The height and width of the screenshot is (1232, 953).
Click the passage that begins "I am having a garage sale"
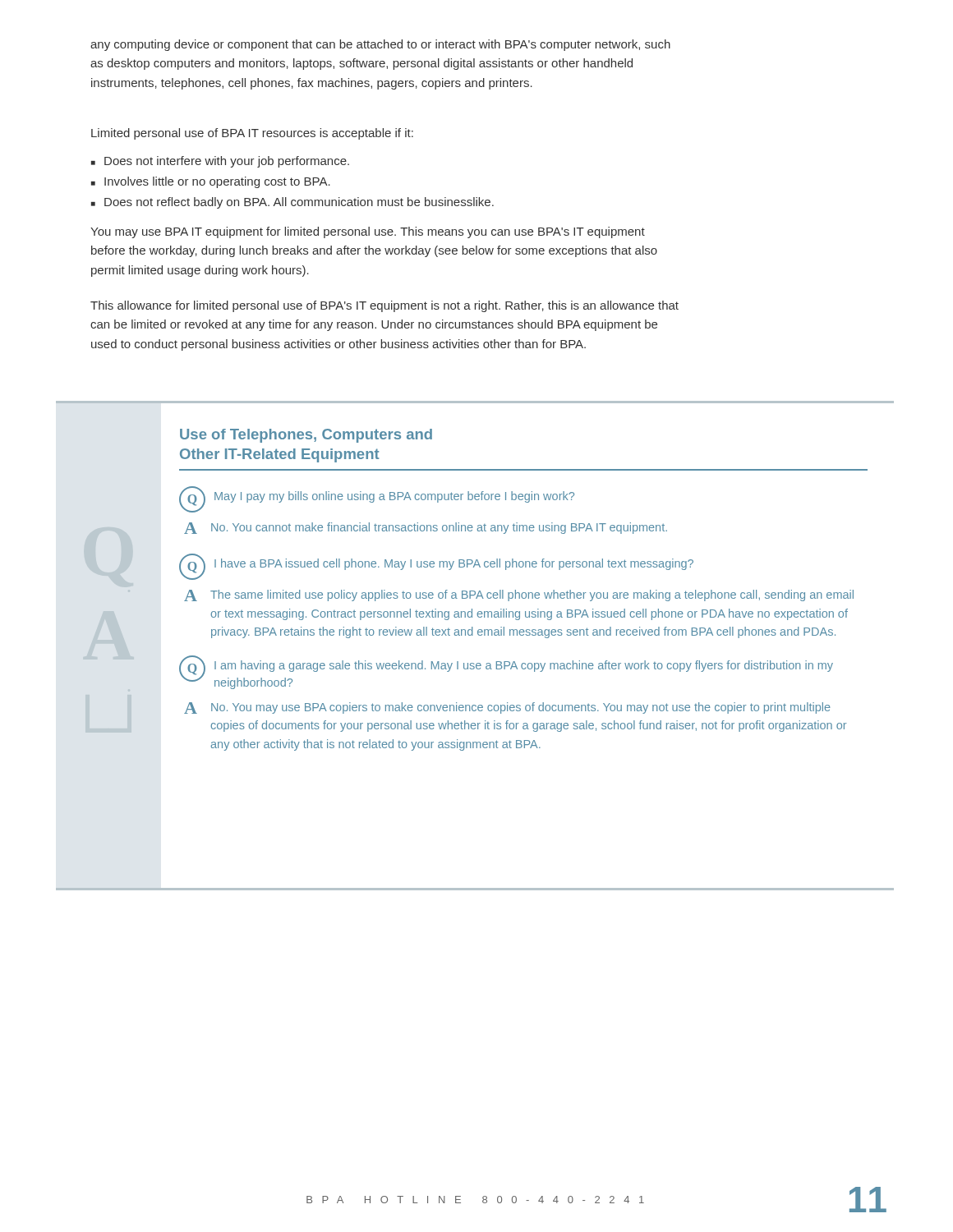[x=523, y=674]
